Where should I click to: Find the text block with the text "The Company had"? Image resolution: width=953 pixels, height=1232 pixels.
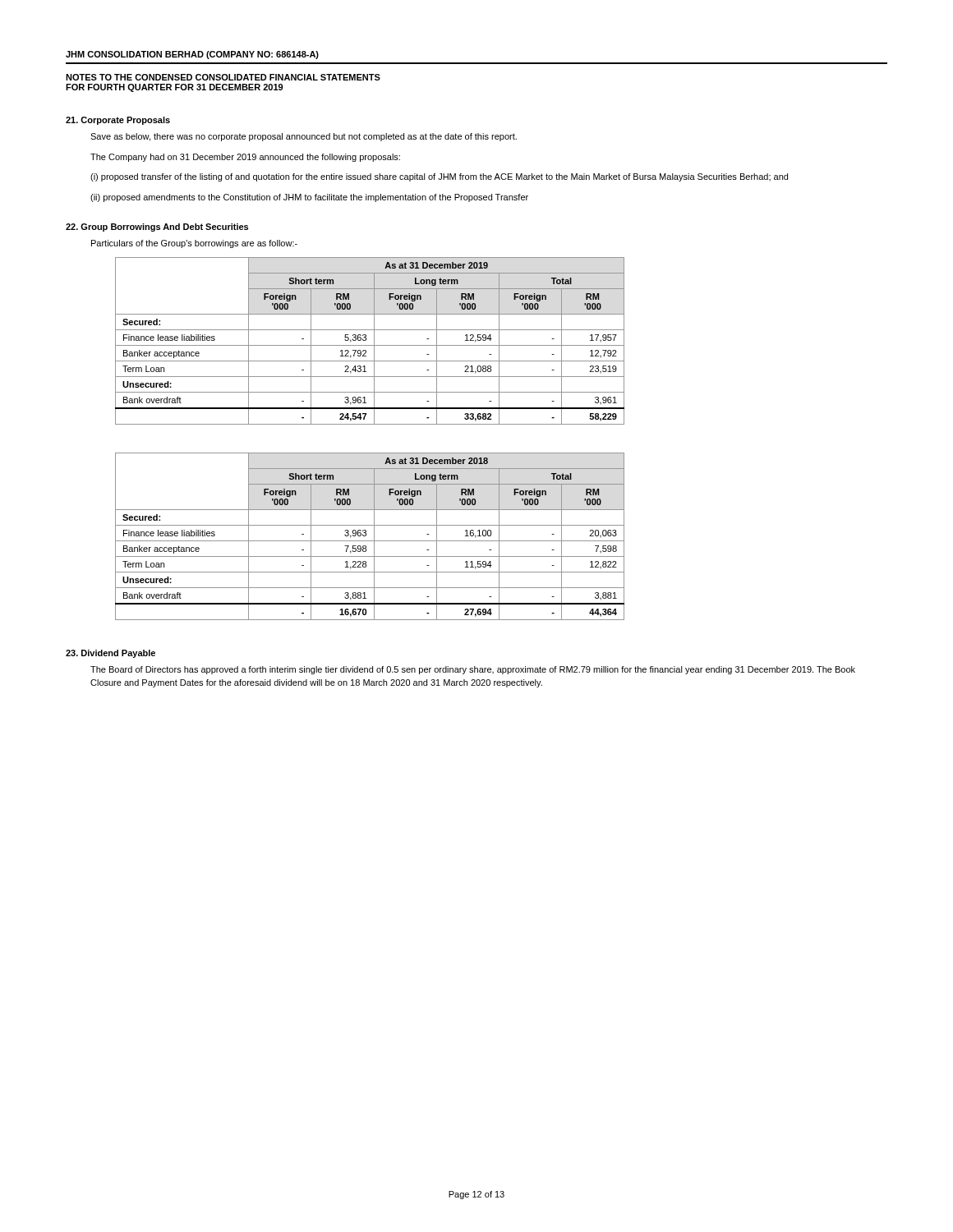click(x=246, y=156)
